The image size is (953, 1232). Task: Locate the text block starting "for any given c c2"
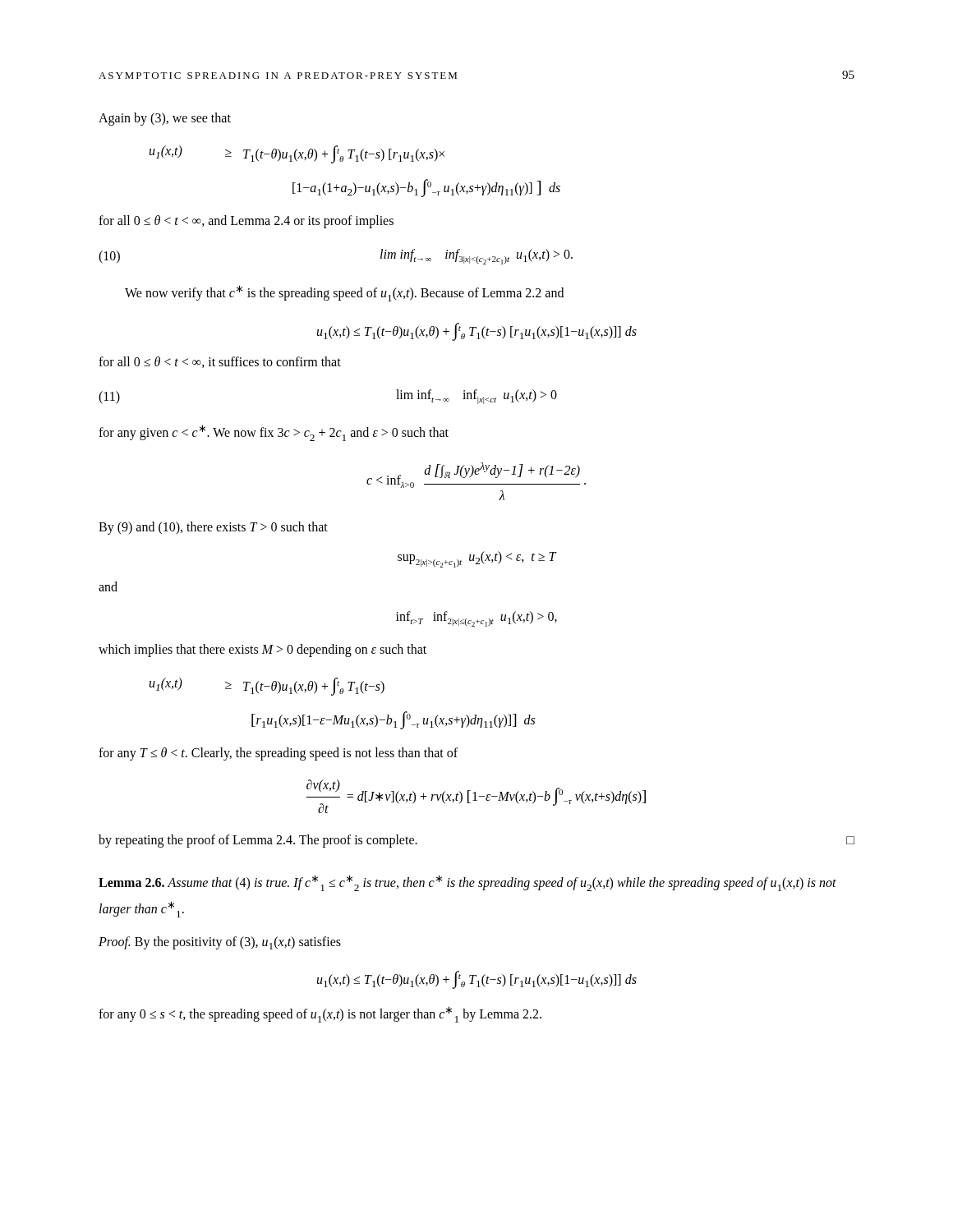pos(274,433)
